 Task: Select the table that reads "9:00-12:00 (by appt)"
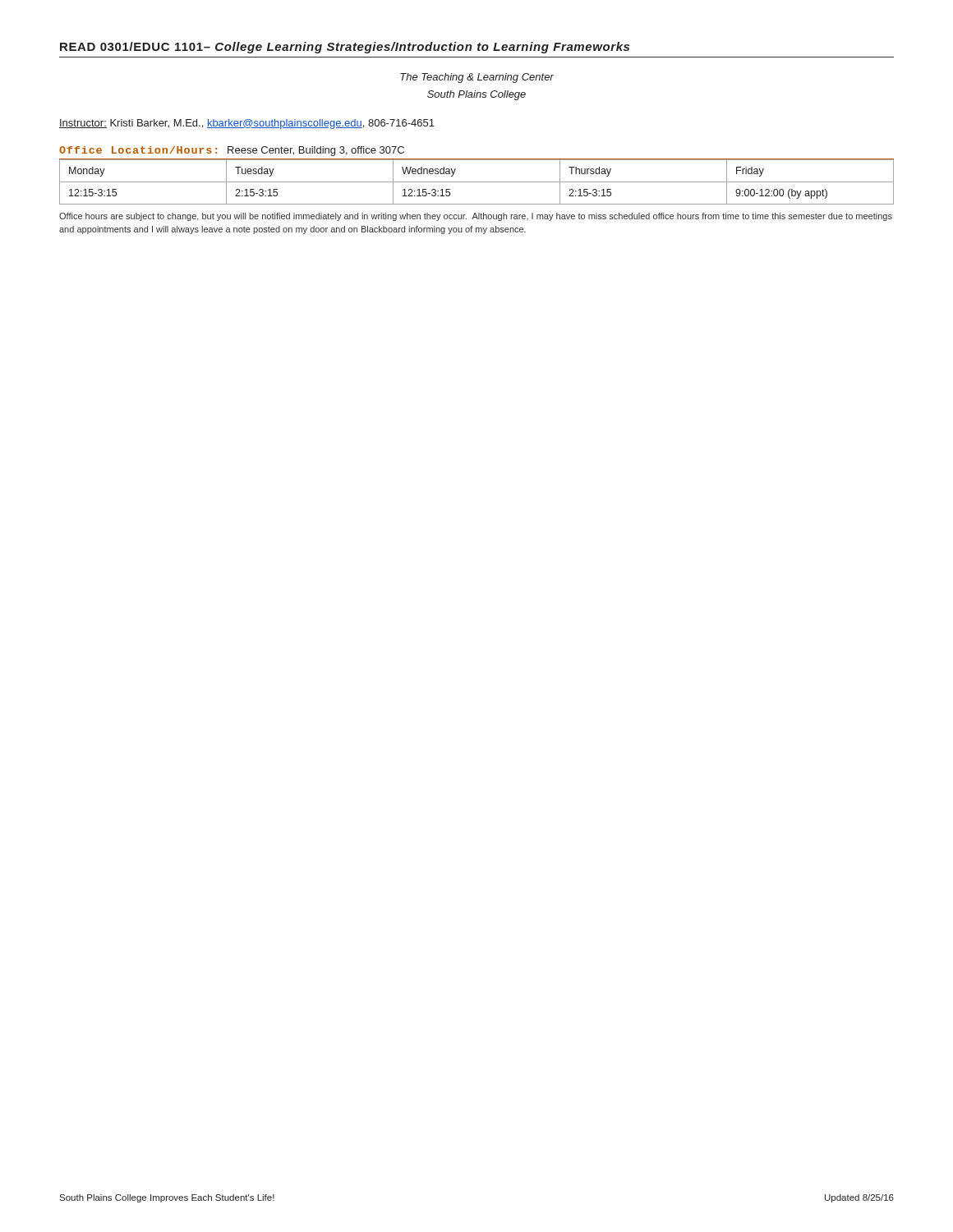click(x=476, y=182)
